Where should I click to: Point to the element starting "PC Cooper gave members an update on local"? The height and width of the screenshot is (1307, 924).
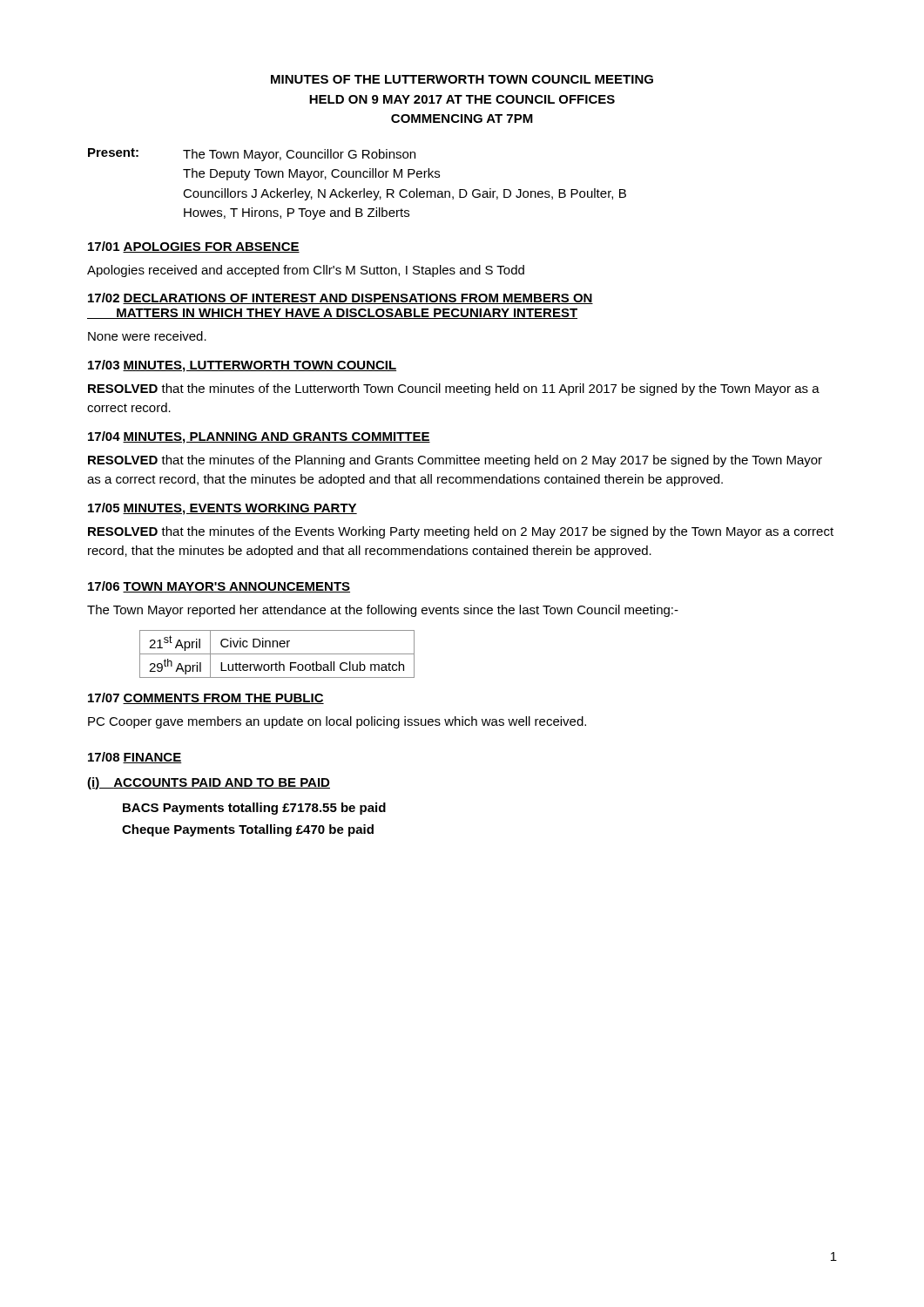click(337, 721)
